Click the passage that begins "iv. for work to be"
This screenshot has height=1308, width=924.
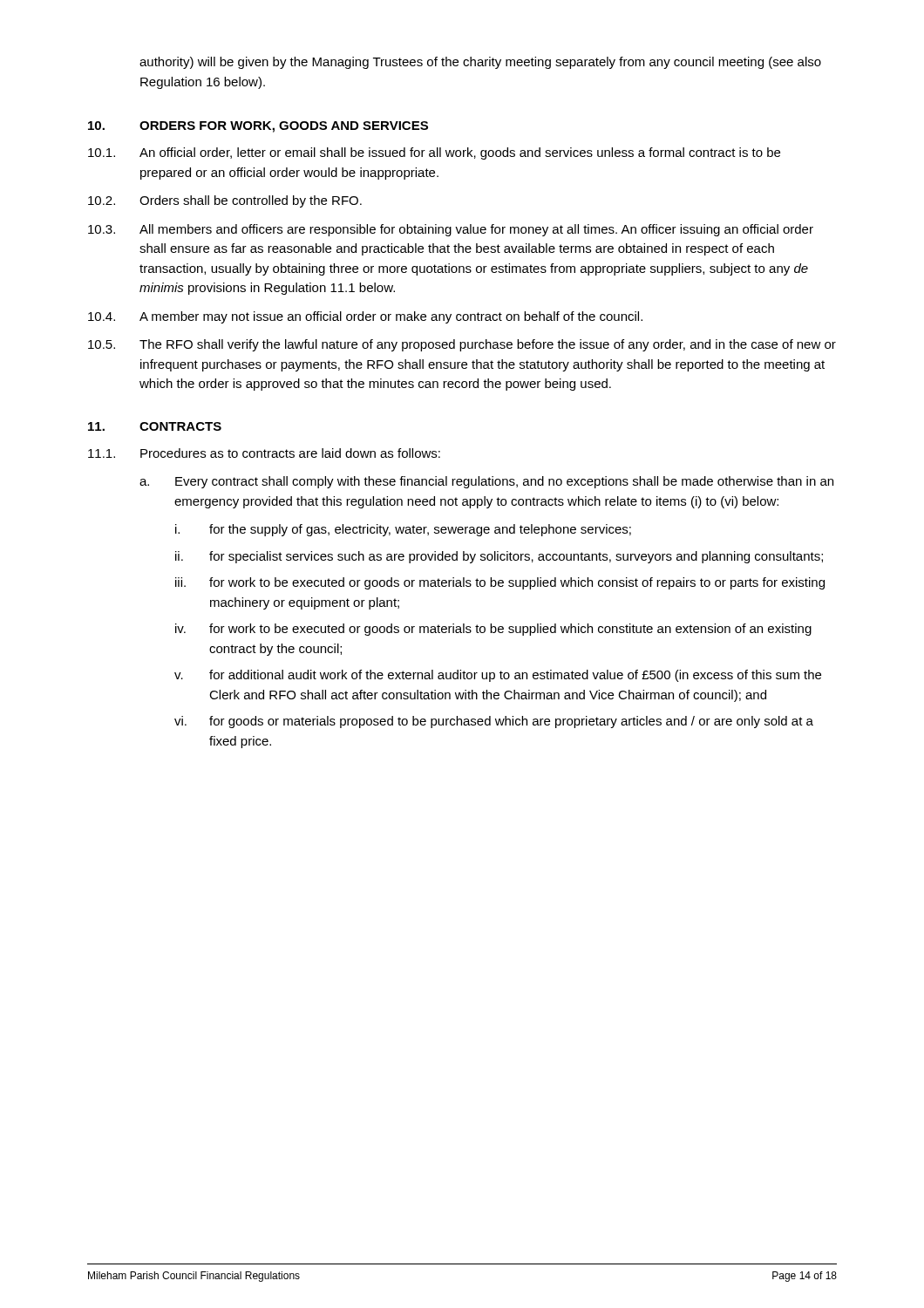[506, 639]
